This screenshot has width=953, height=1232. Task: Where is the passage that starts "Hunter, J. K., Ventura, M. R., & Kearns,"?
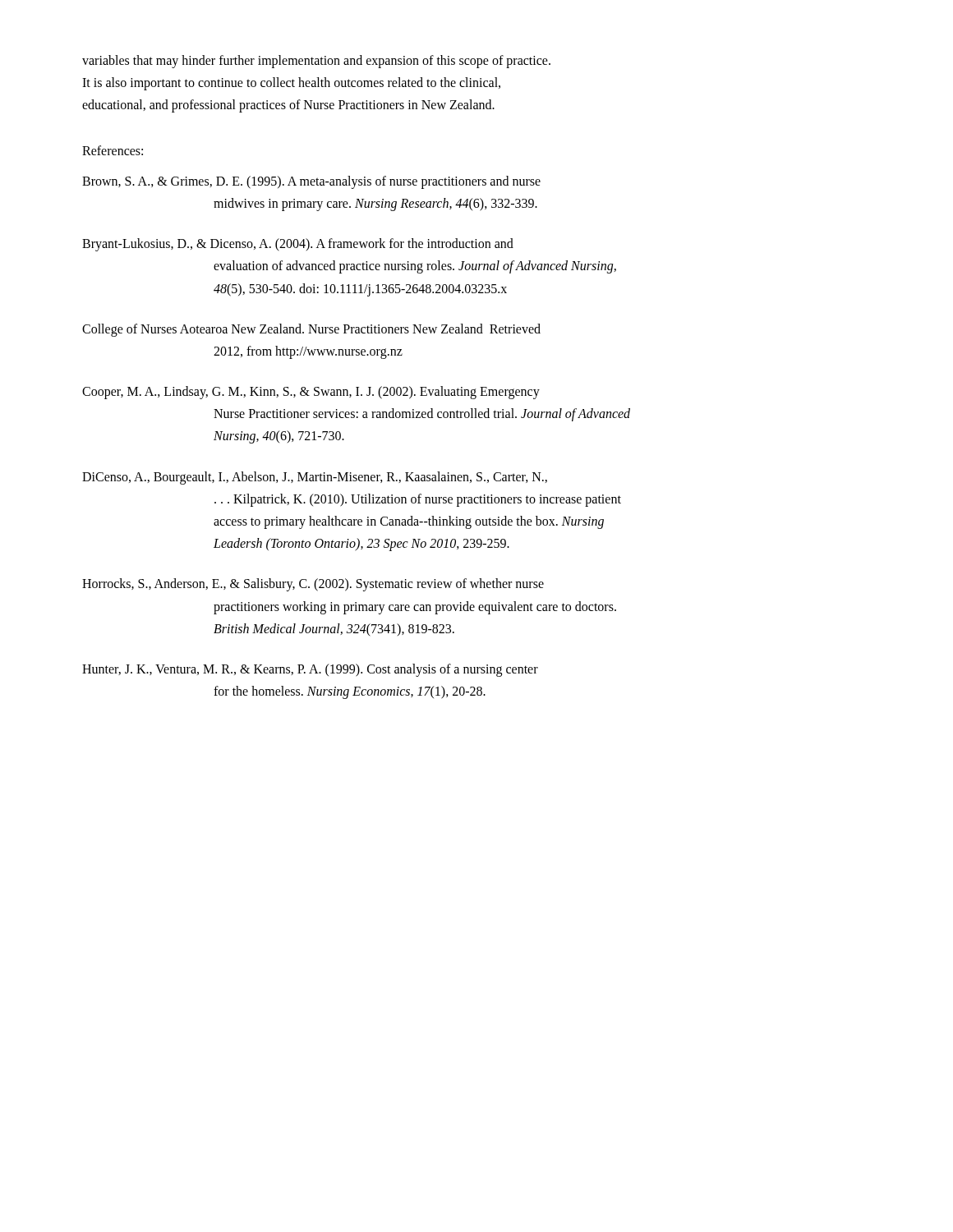(x=476, y=682)
